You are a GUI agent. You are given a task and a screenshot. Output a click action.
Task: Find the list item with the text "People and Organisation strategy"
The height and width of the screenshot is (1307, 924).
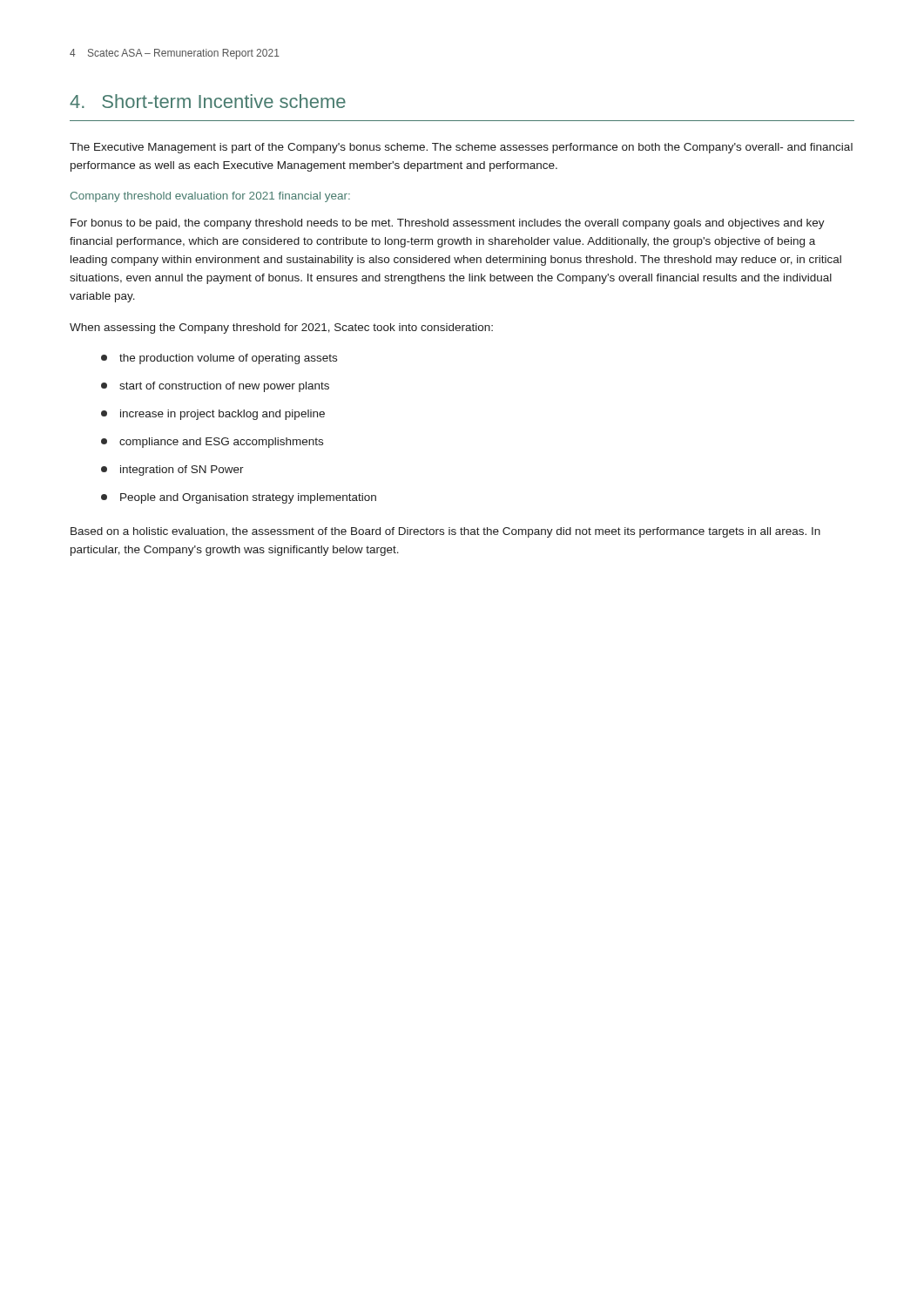pyautogui.click(x=239, y=498)
